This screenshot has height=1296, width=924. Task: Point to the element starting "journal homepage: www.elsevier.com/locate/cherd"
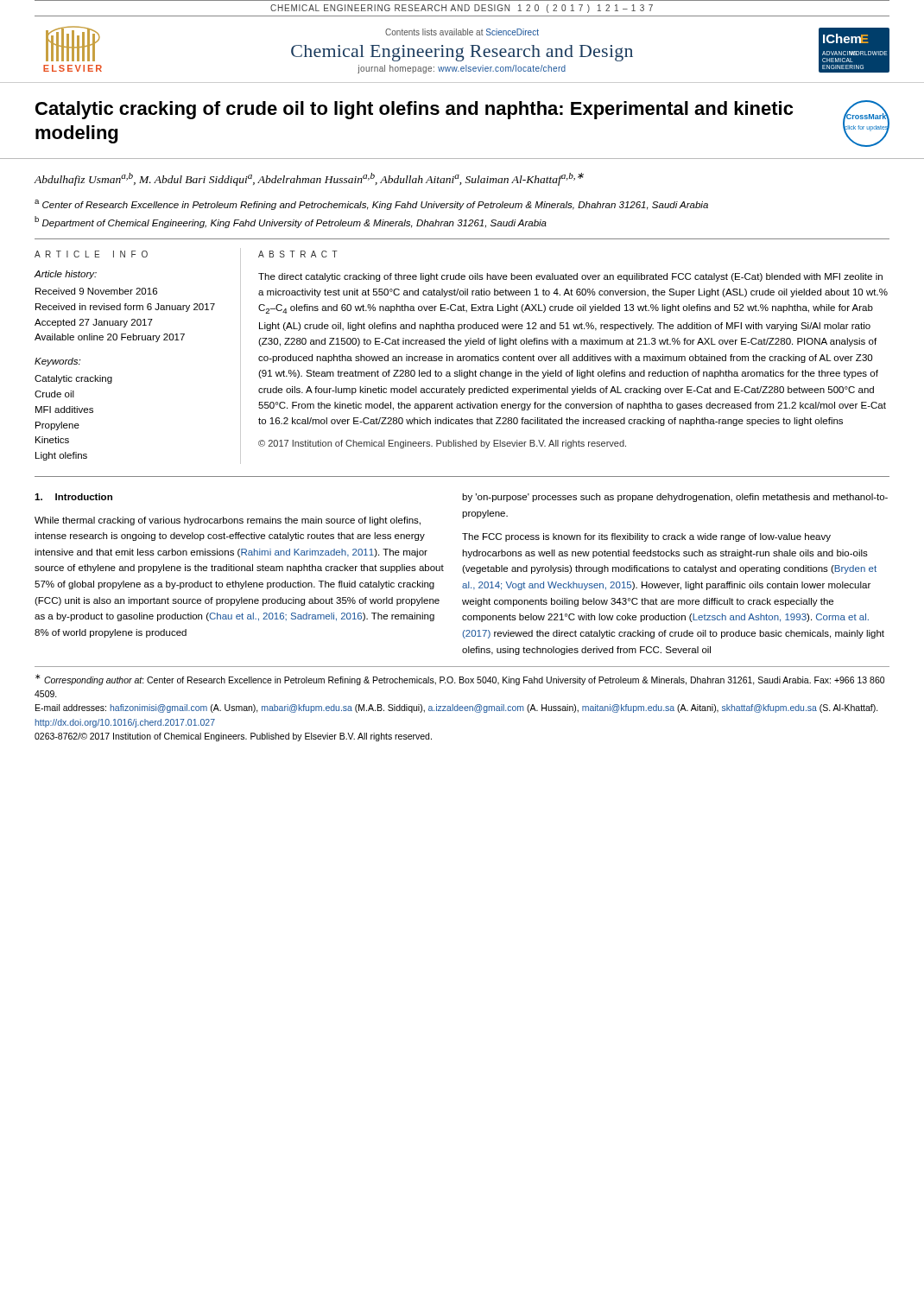pos(462,68)
